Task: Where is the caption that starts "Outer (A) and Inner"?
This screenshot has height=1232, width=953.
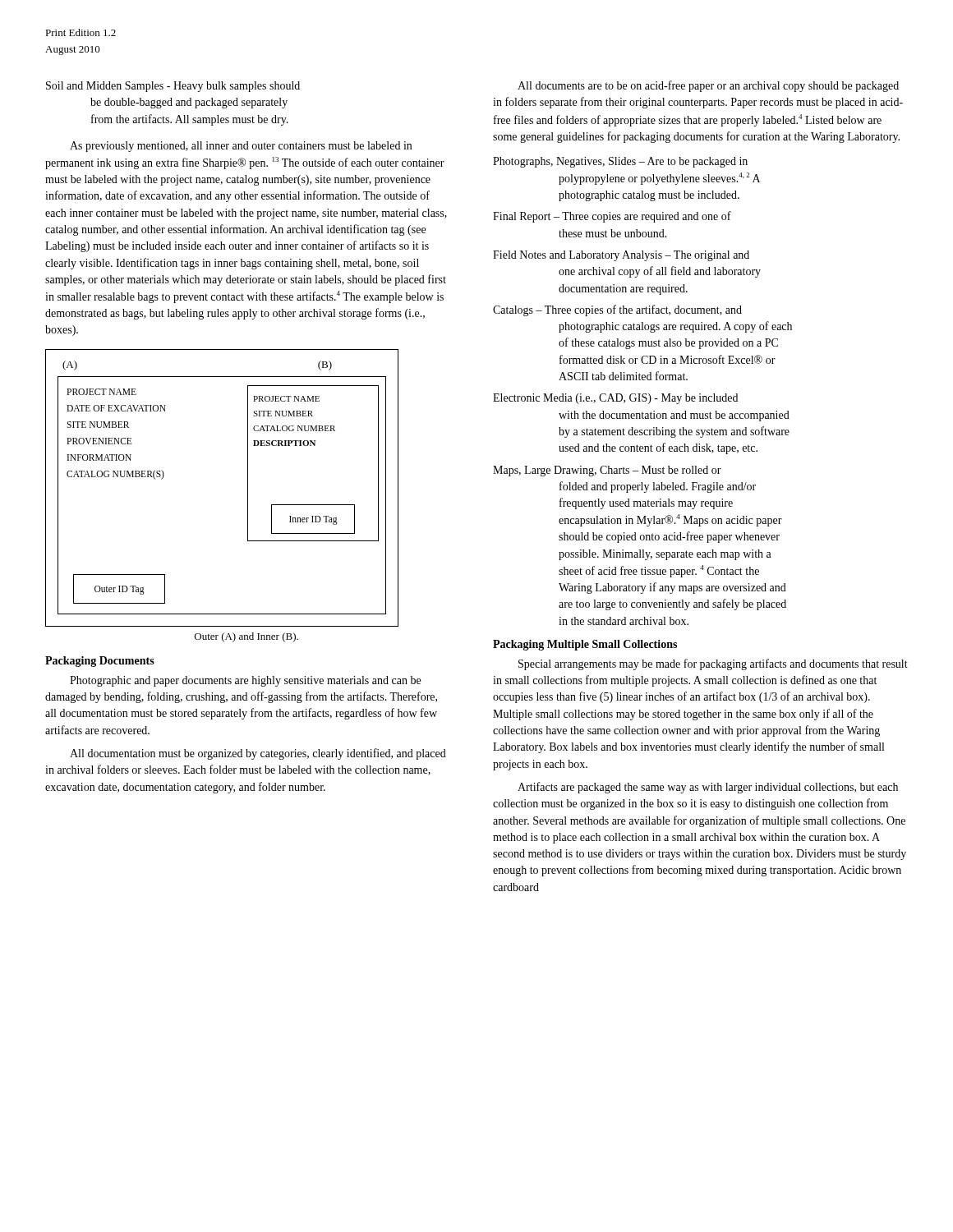Action: tap(246, 636)
